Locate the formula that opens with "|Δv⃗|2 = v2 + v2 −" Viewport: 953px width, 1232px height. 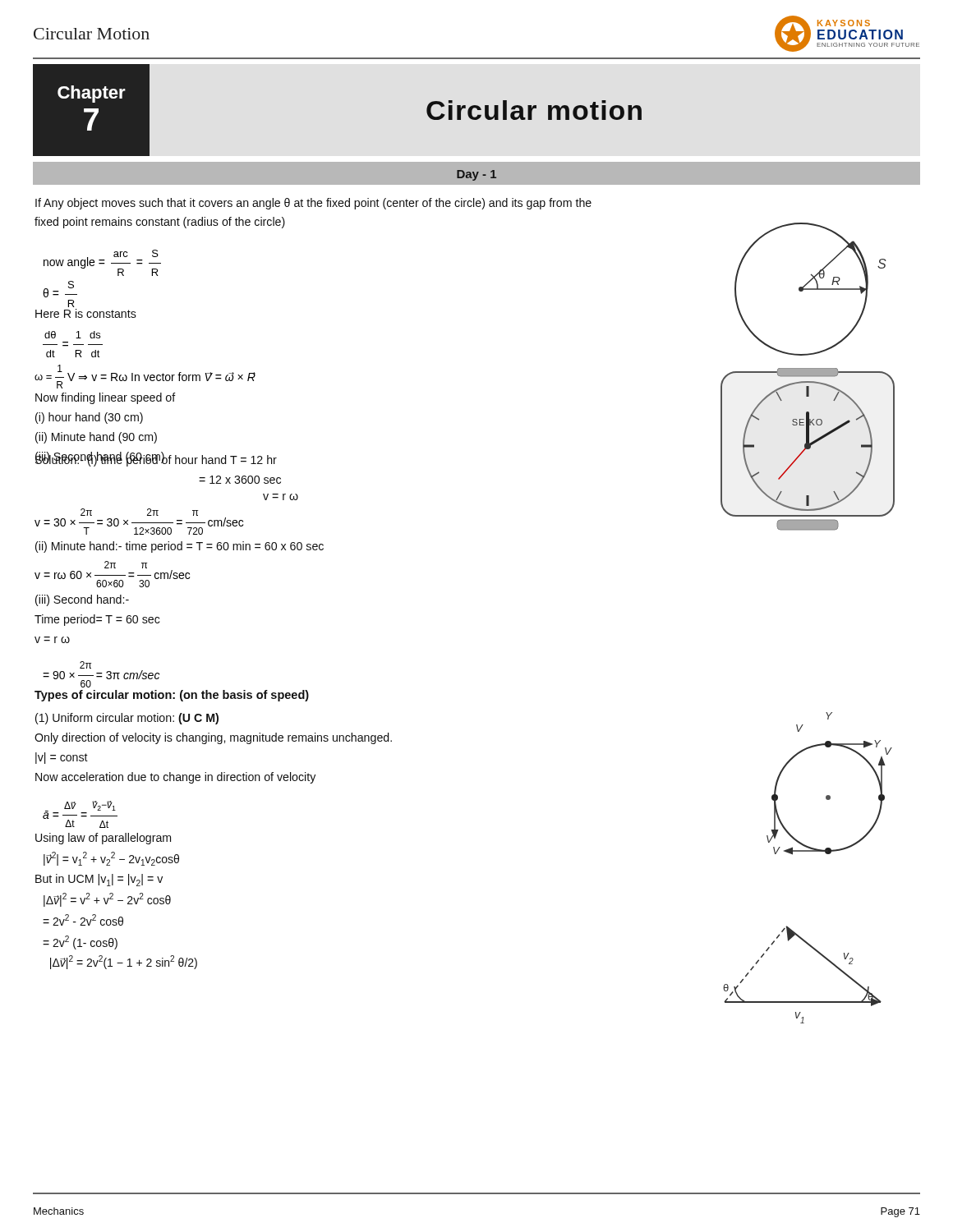(x=107, y=899)
